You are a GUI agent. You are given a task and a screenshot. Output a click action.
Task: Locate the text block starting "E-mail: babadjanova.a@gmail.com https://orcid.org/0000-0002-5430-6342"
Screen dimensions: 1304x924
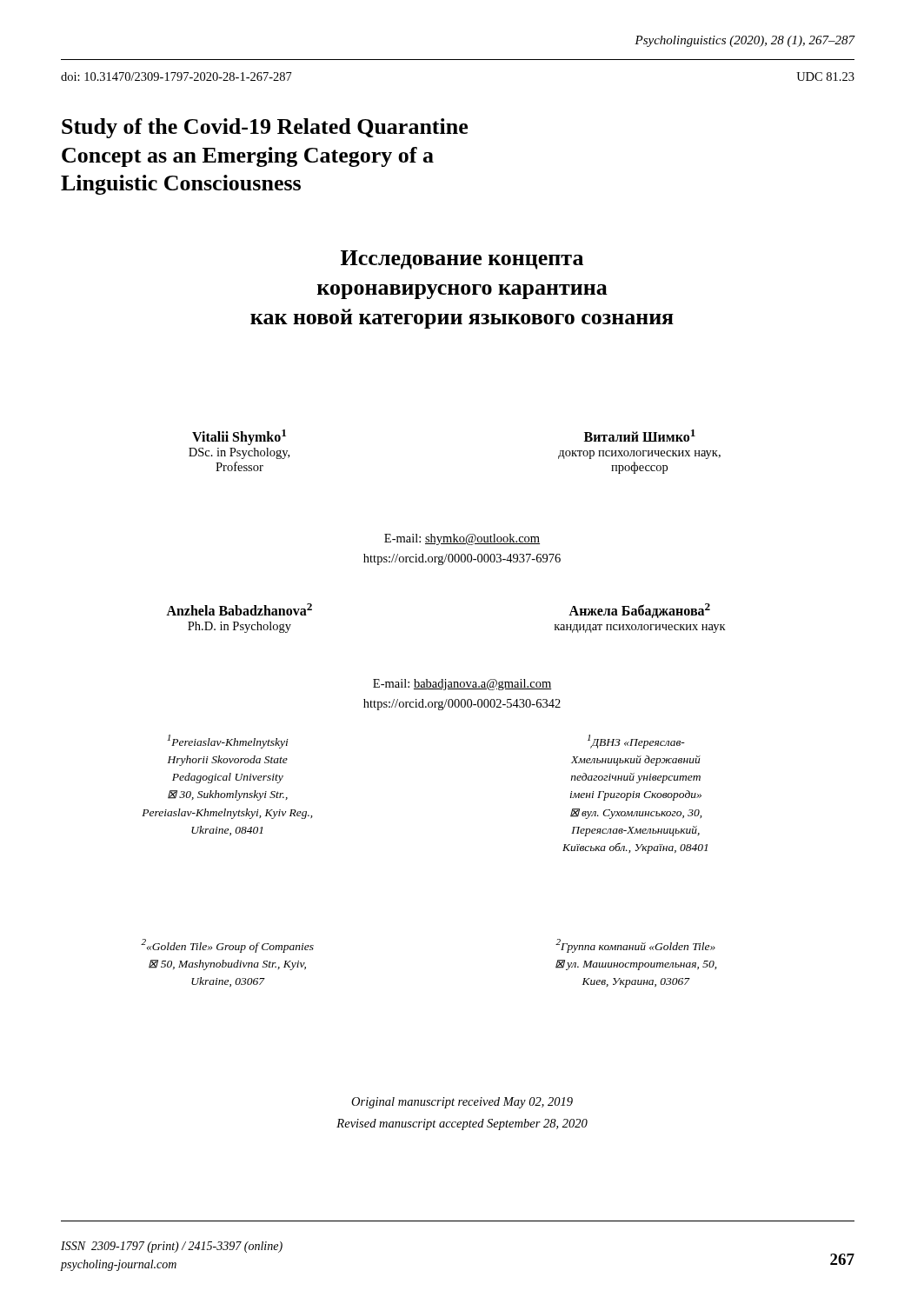tap(462, 693)
